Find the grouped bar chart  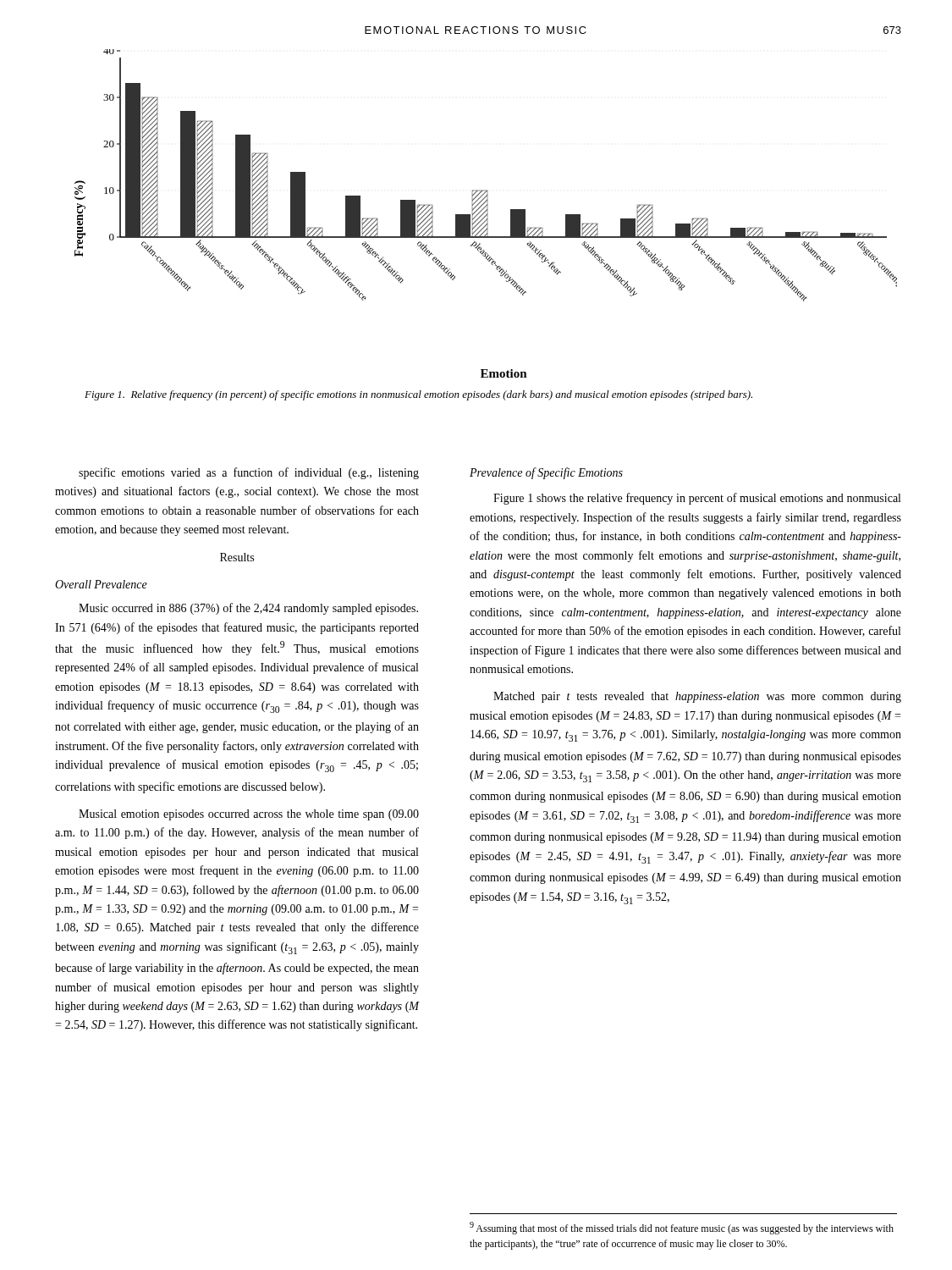484,214
